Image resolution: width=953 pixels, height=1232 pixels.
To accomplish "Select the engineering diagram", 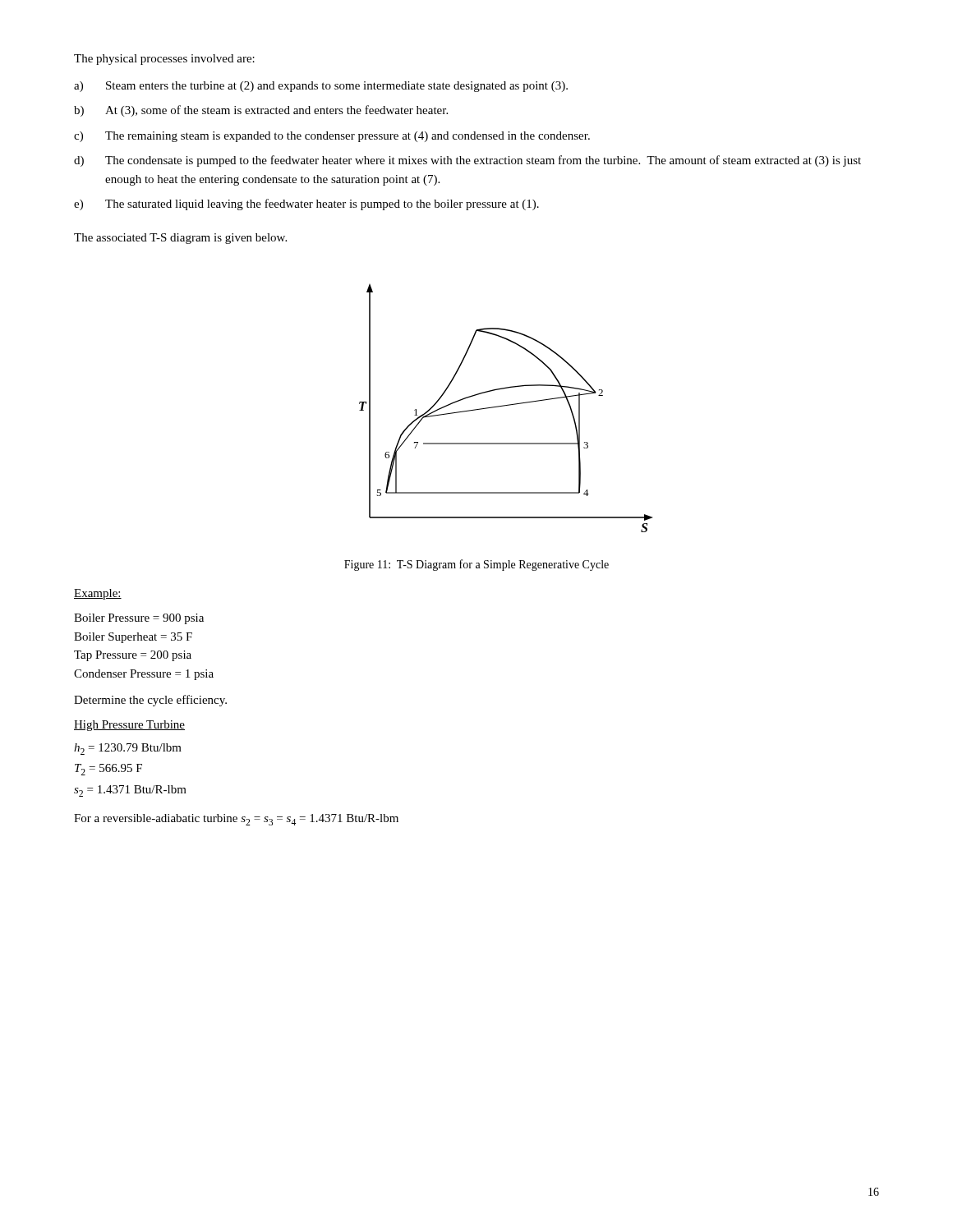I will tap(476, 411).
